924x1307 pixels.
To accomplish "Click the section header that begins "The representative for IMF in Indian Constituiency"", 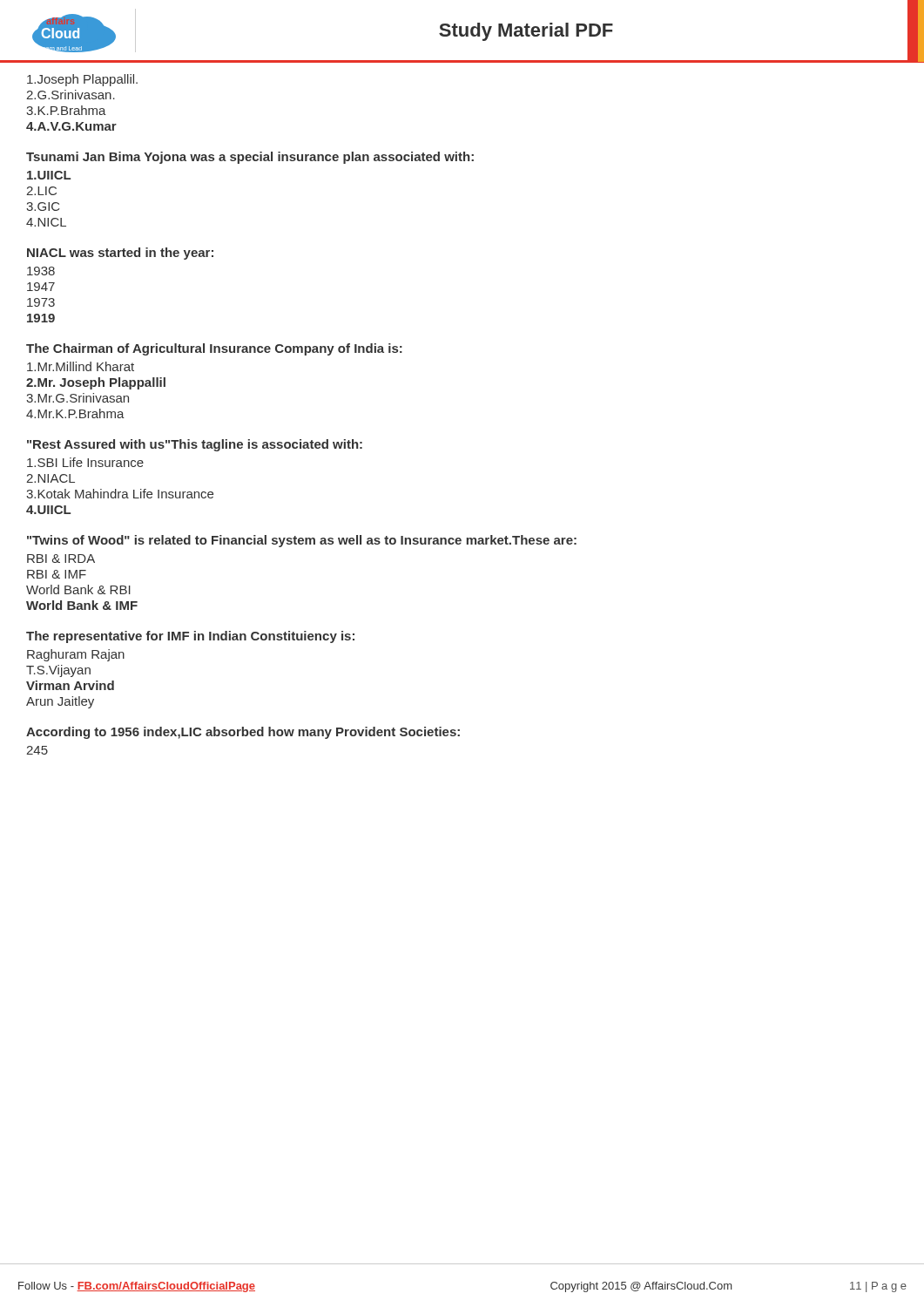I will 191,636.
